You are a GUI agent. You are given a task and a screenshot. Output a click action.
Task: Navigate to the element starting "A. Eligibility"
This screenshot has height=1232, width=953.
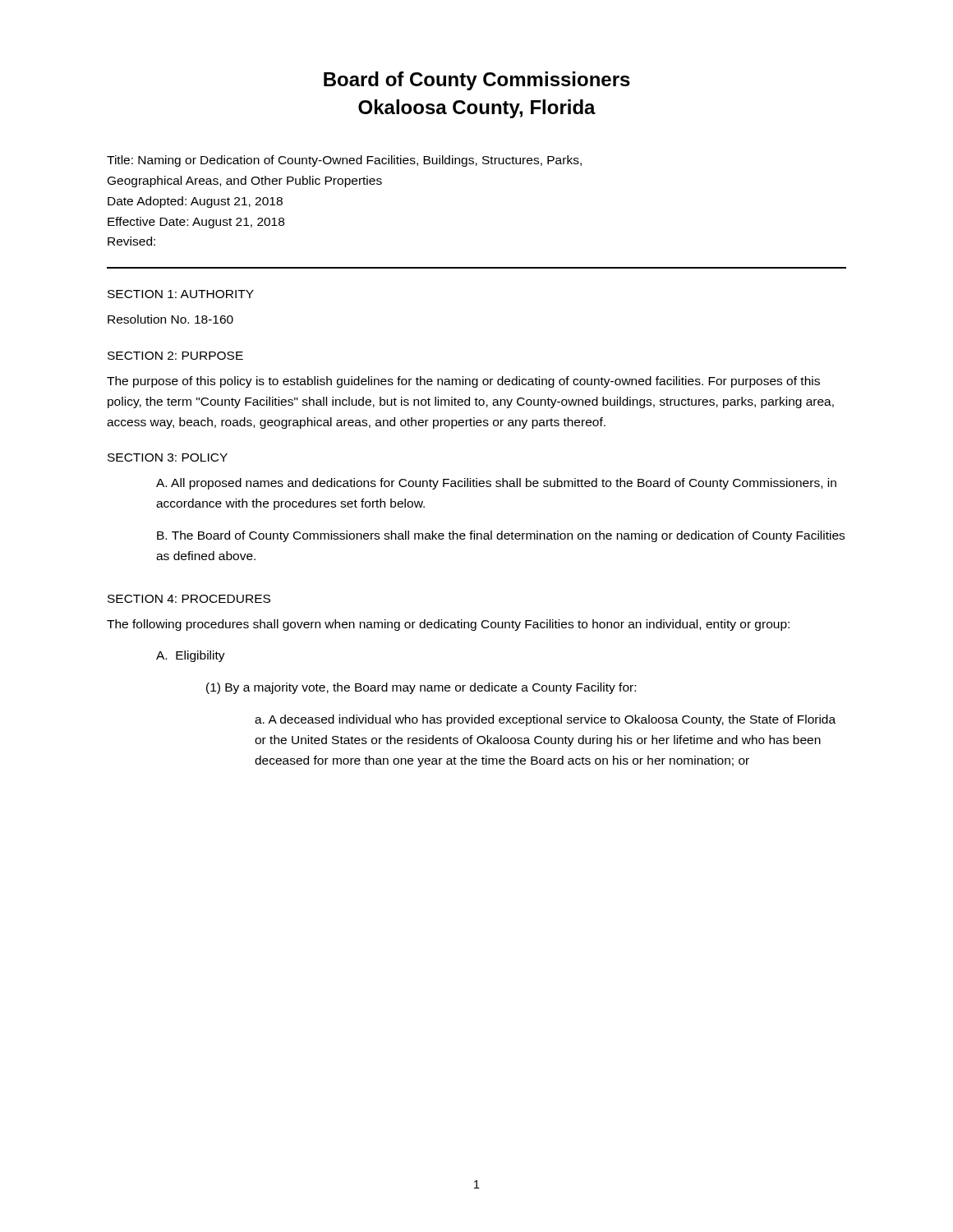(190, 655)
